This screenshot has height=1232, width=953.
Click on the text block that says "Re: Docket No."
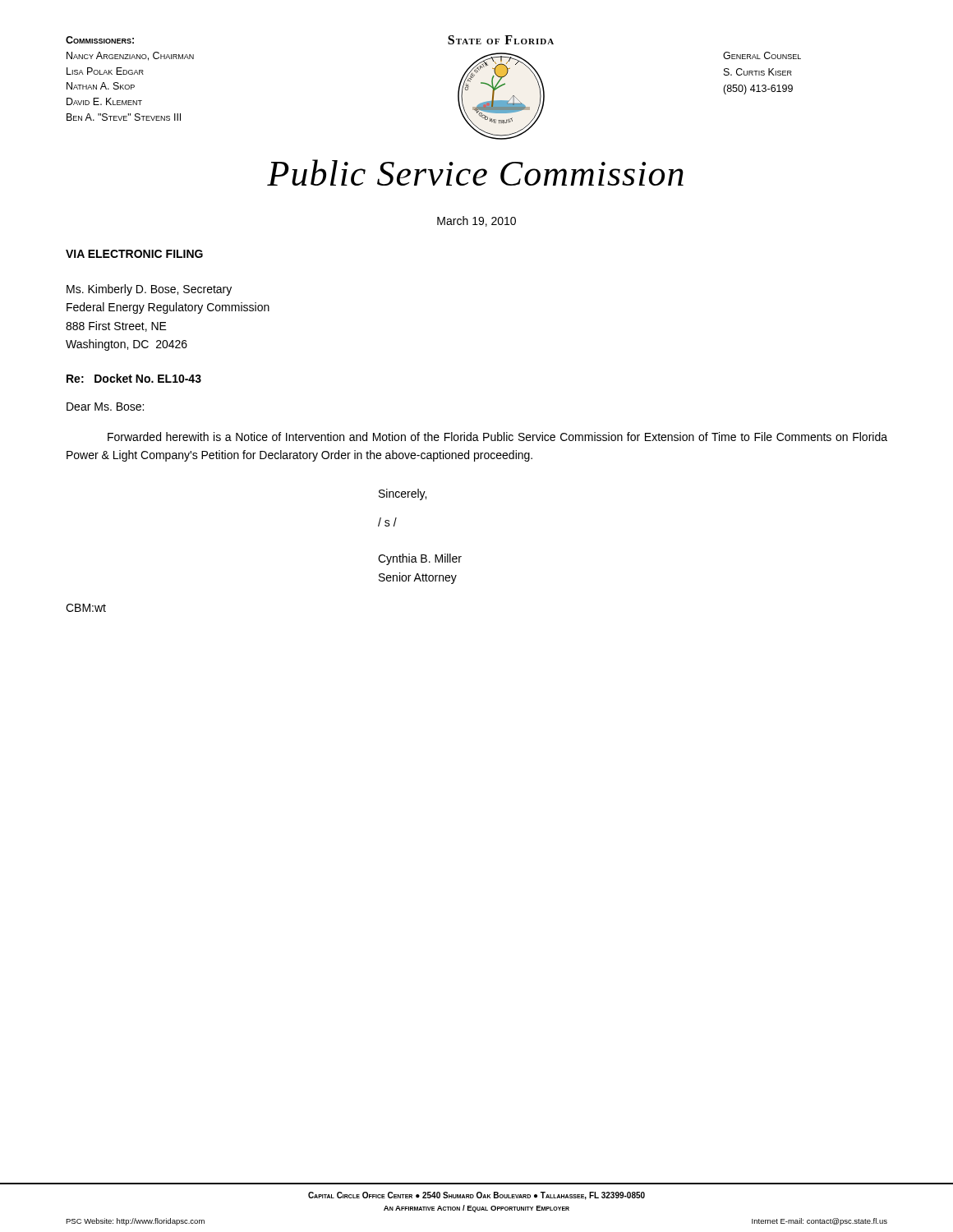tap(134, 378)
